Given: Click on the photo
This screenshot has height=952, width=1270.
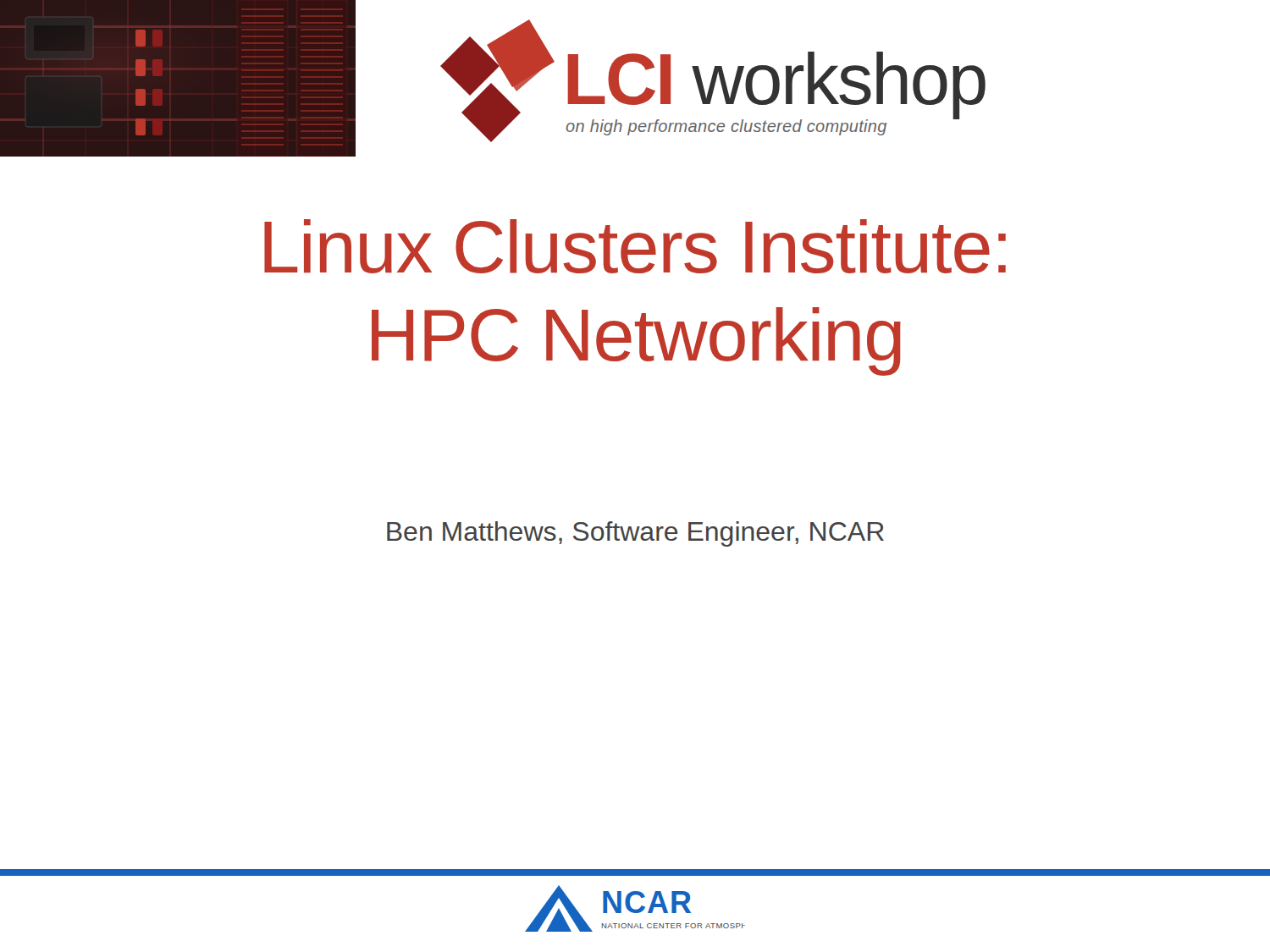Looking at the screenshot, I should [178, 78].
